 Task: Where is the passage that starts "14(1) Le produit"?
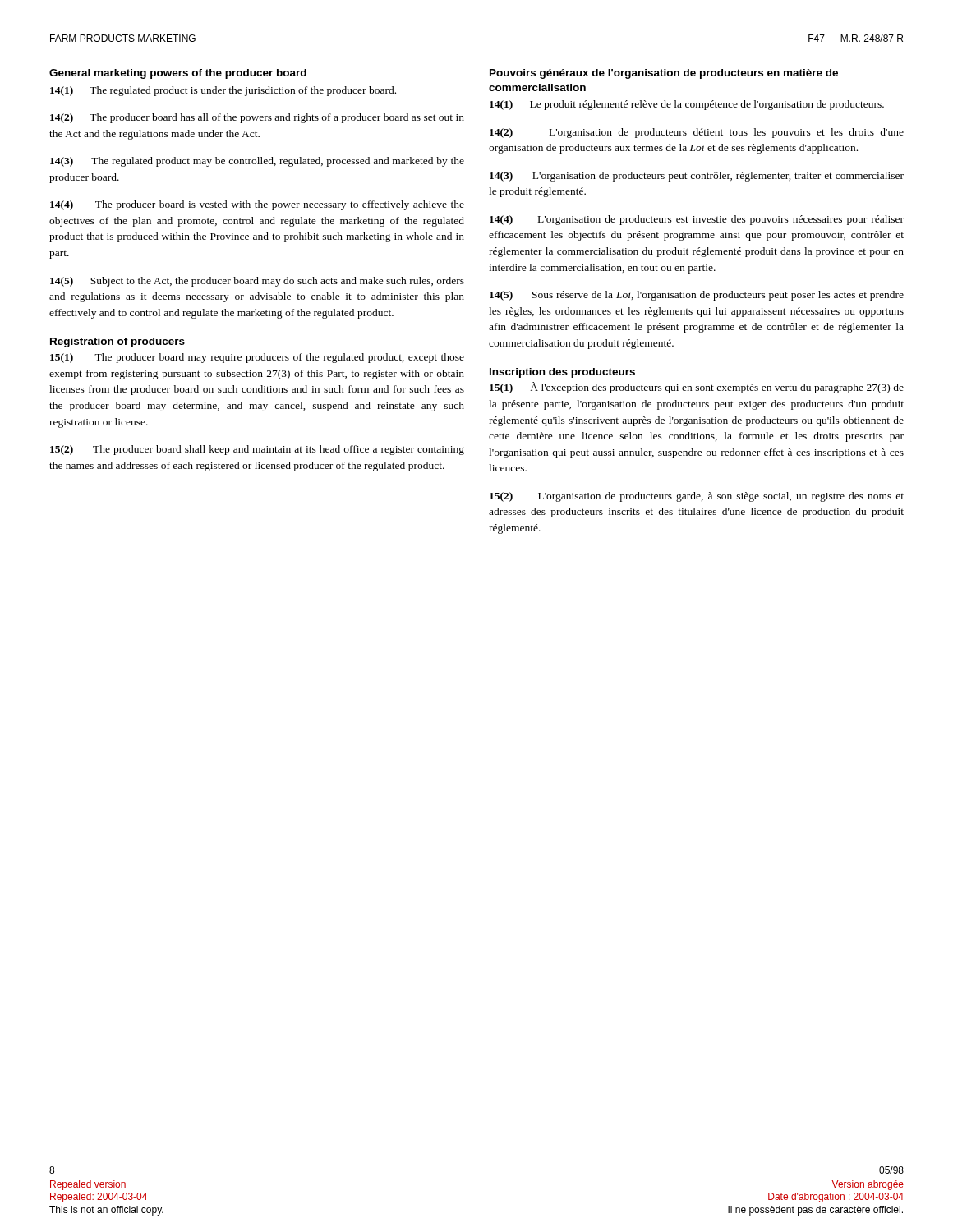pyautogui.click(x=687, y=104)
